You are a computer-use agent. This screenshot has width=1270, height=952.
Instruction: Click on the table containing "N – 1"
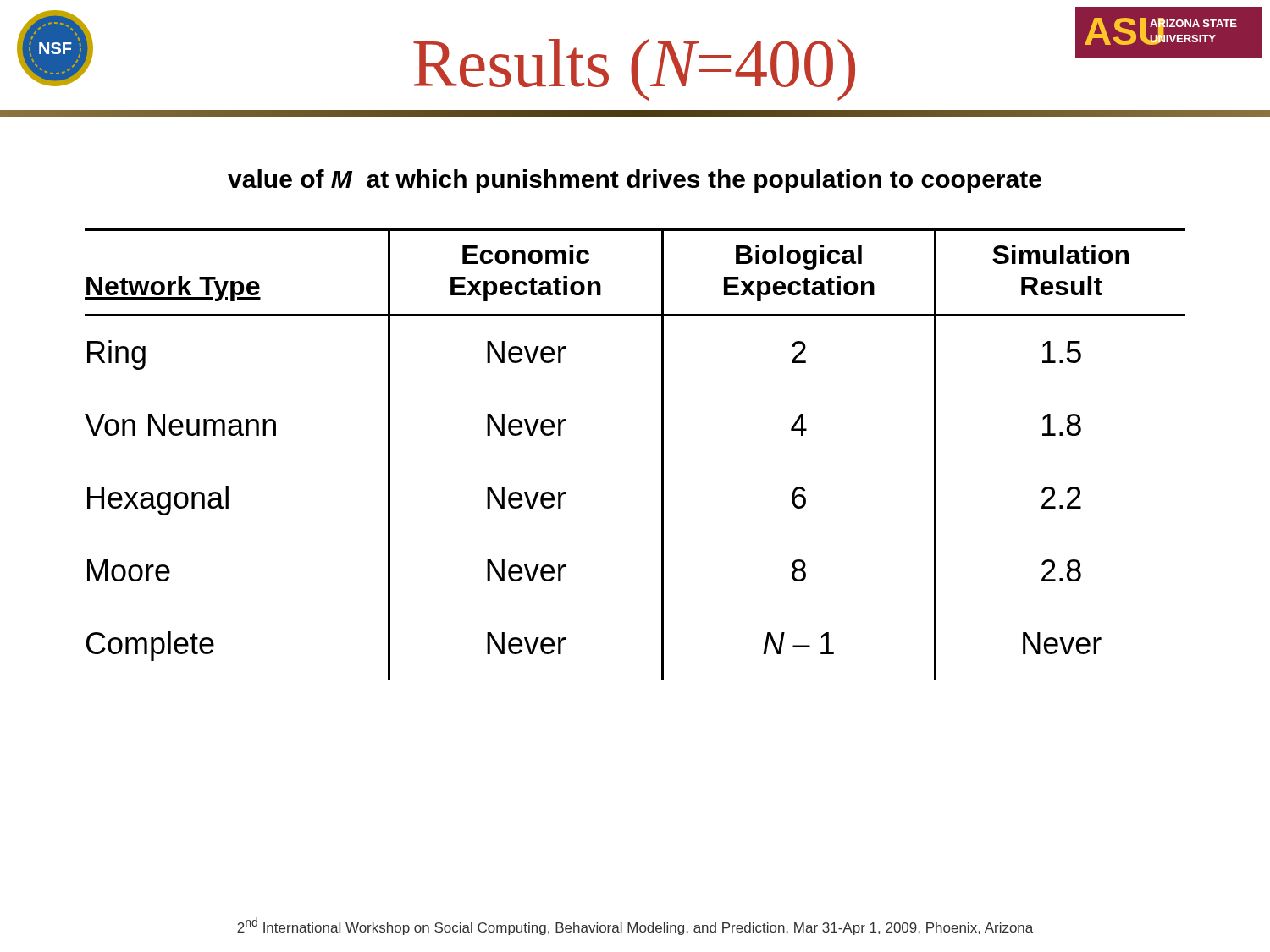click(x=635, y=454)
